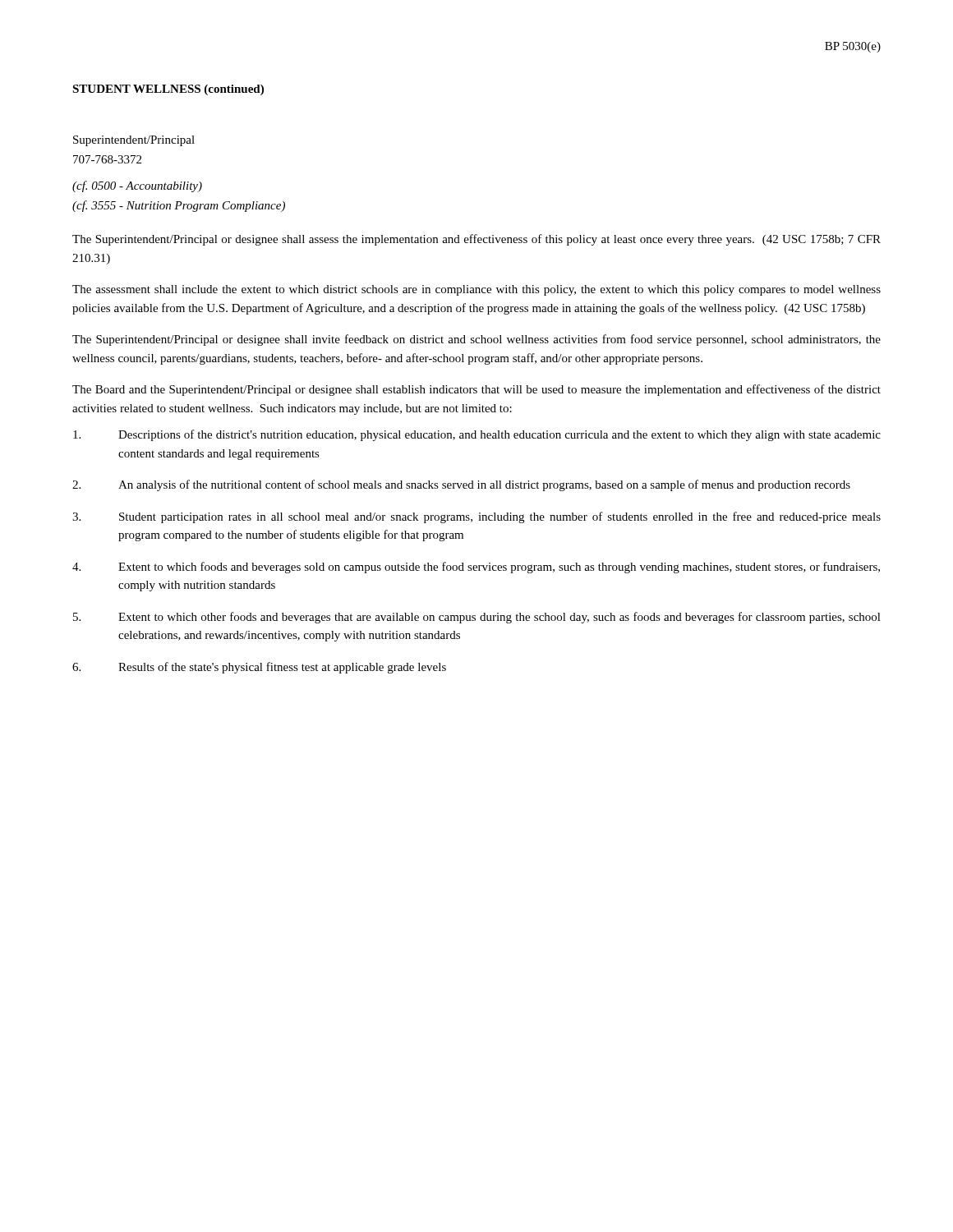This screenshot has height=1232, width=953.
Task: Where is the passage that starts "5. Extent to which other foods"?
Action: 476,626
